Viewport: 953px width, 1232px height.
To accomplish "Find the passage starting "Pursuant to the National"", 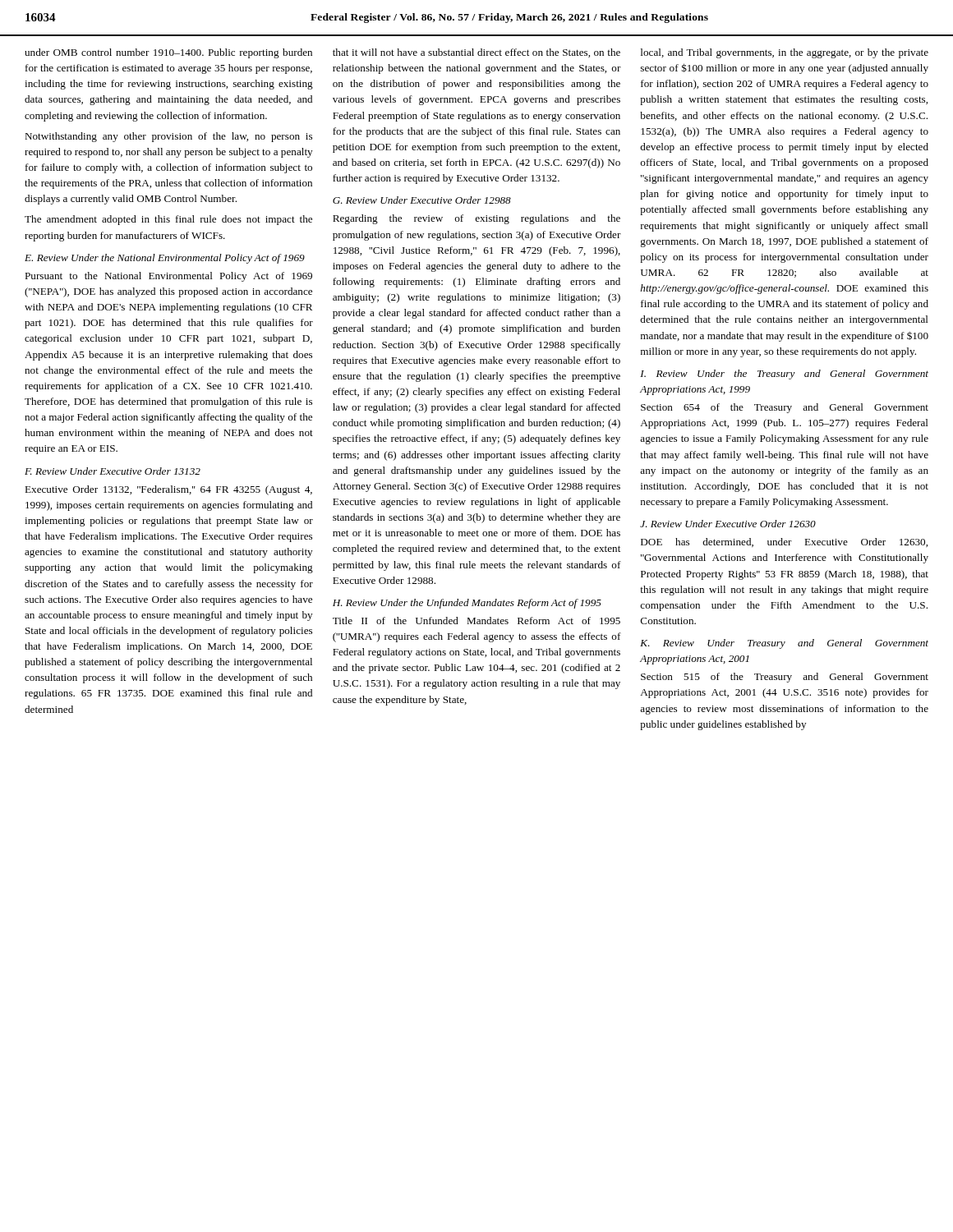I will (169, 362).
